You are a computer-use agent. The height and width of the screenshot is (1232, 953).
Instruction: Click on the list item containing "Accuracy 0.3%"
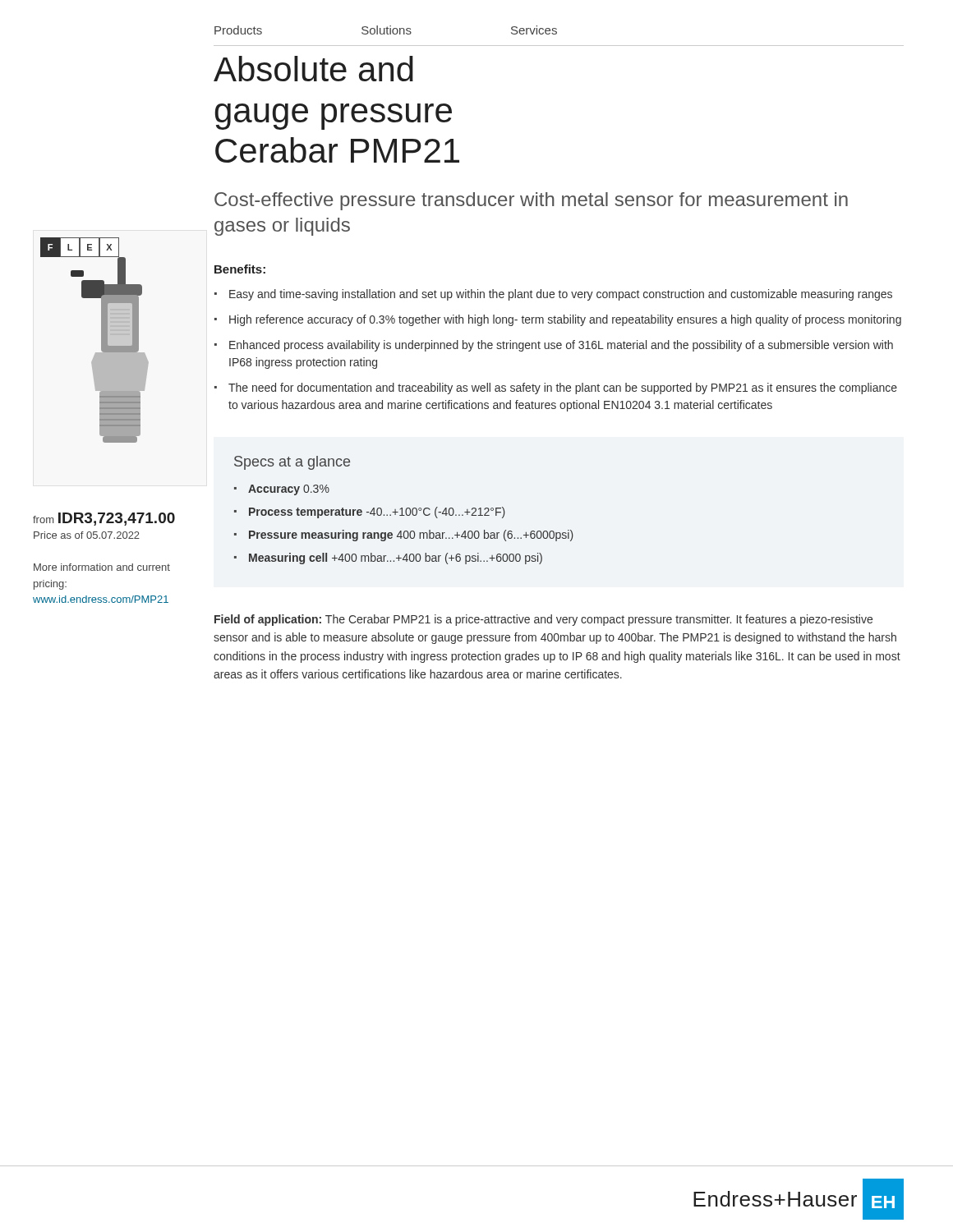click(x=289, y=489)
